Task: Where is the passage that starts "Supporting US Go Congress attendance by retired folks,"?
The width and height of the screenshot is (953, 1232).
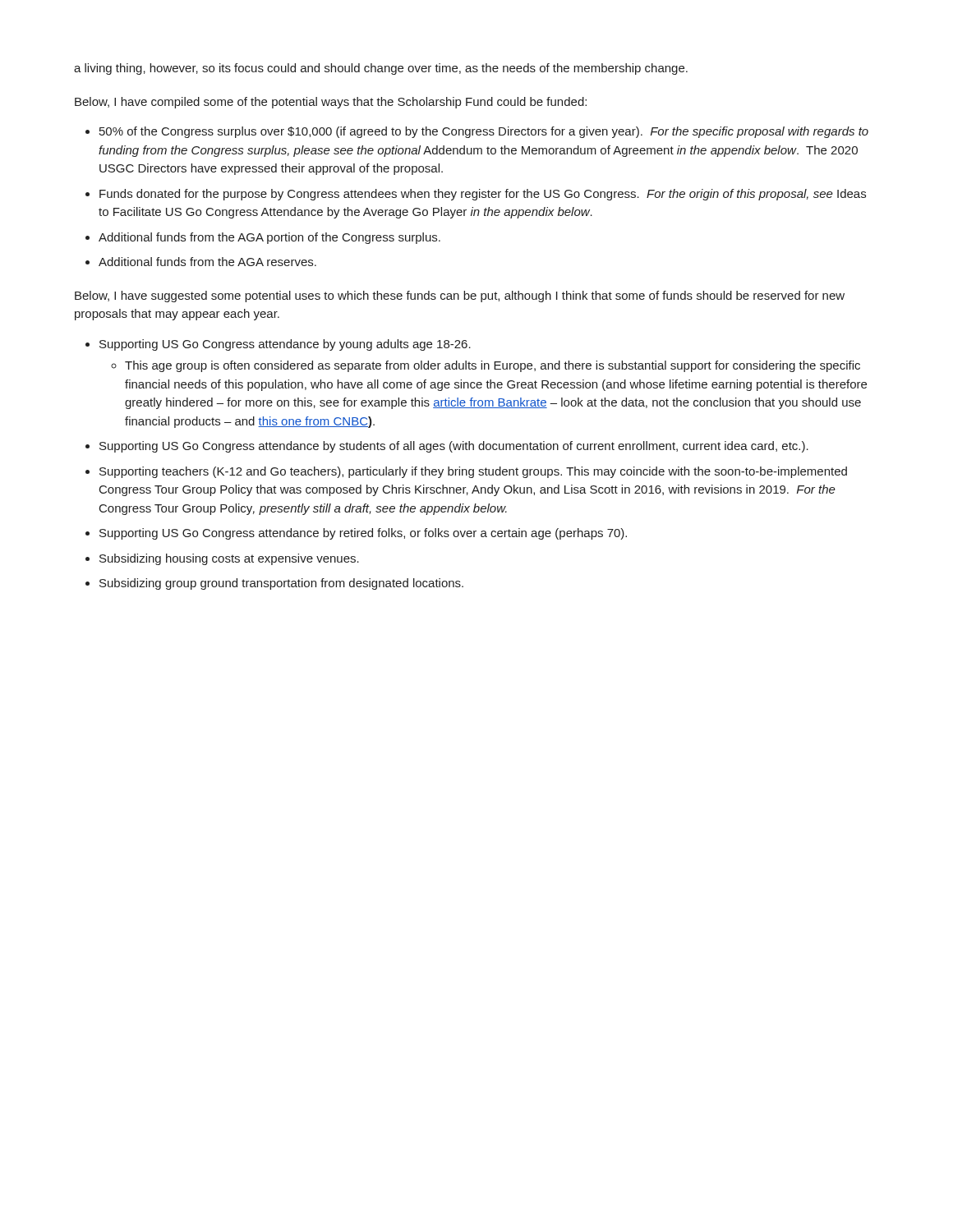Action: pos(363,533)
